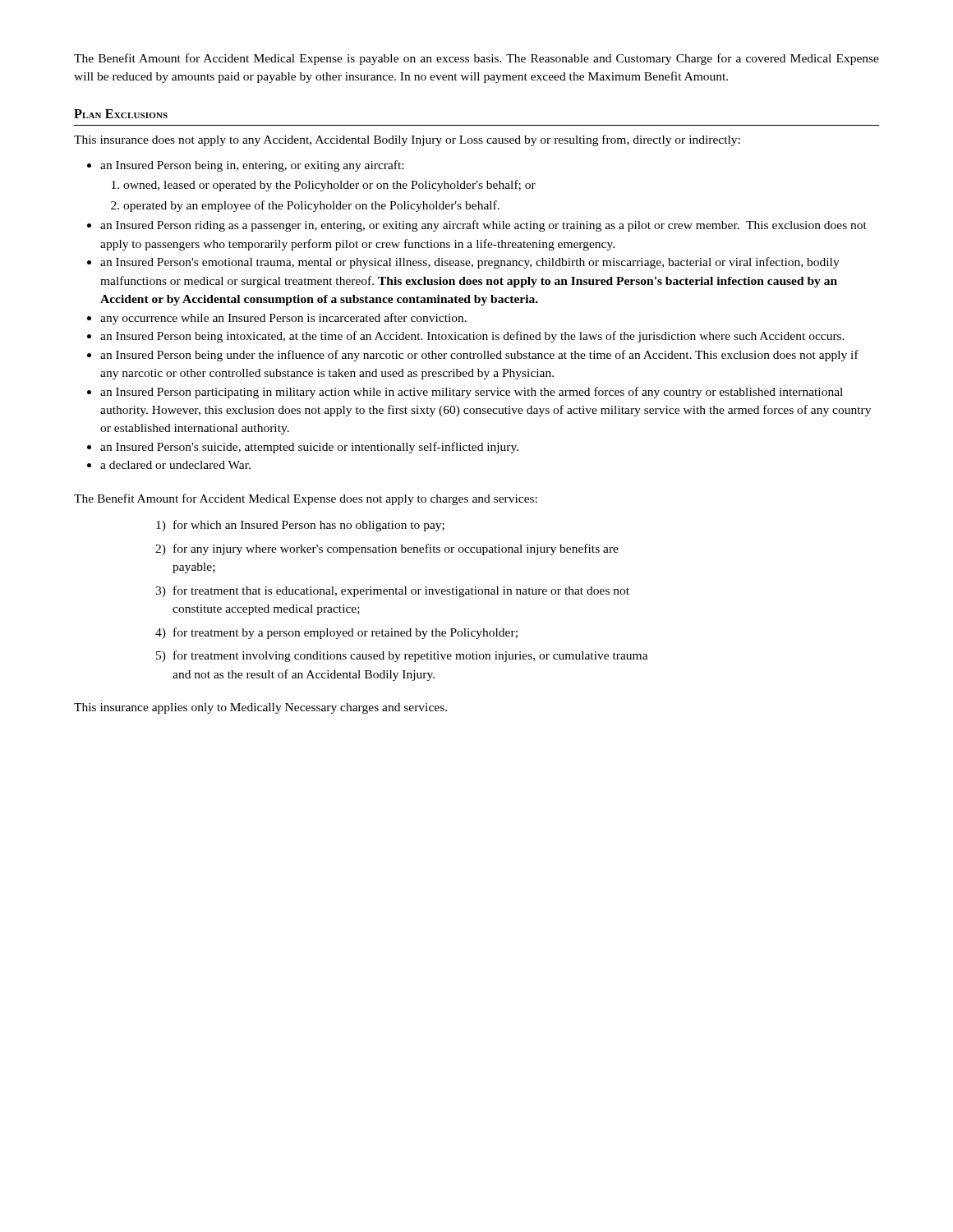Navigate to the element starting "an Insured Person riding as a"
Image resolution: width=953 pixels, height=1232 pixels.
490,235
